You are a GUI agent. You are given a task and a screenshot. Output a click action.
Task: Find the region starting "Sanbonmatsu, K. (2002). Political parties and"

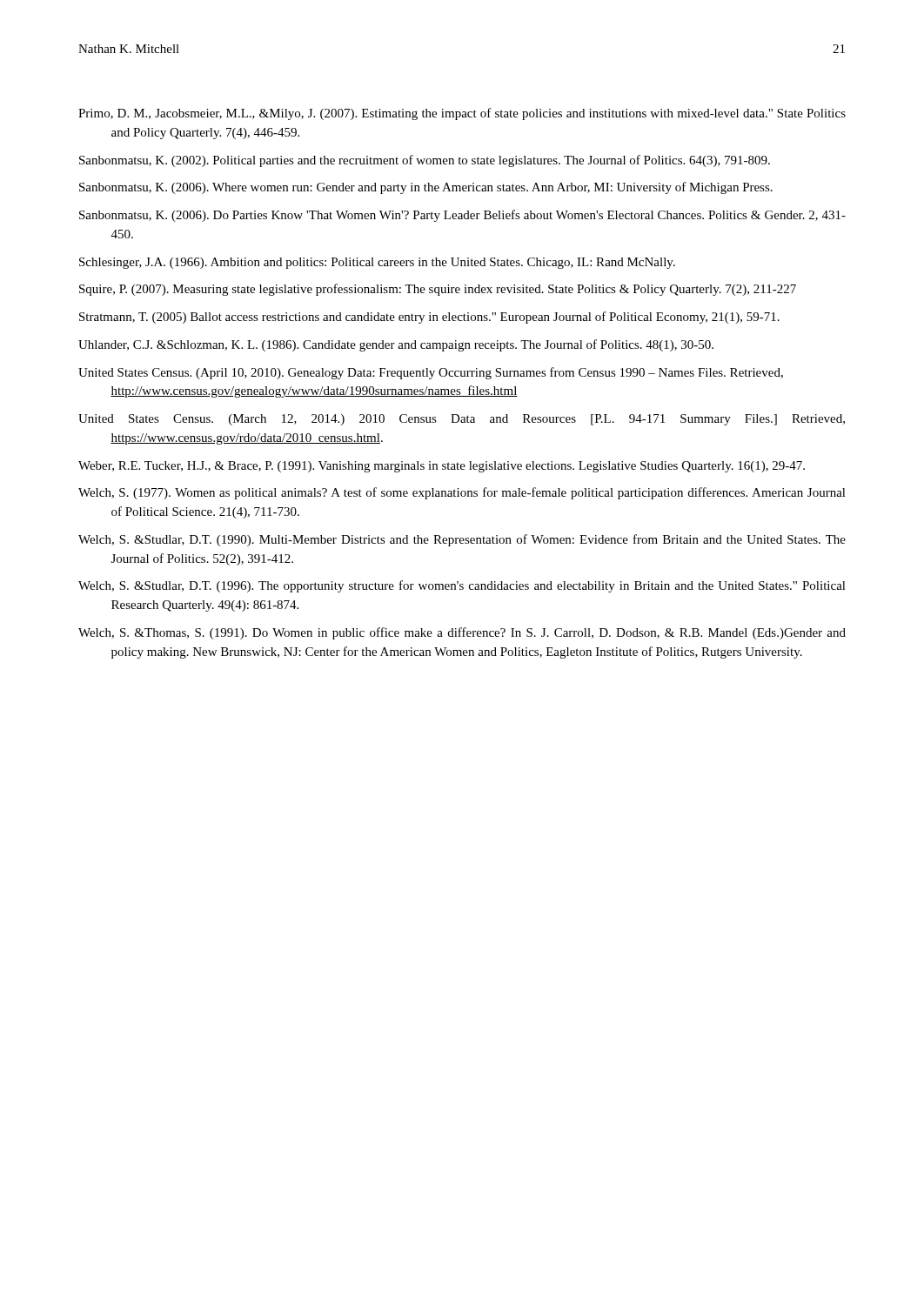[462, 160]
